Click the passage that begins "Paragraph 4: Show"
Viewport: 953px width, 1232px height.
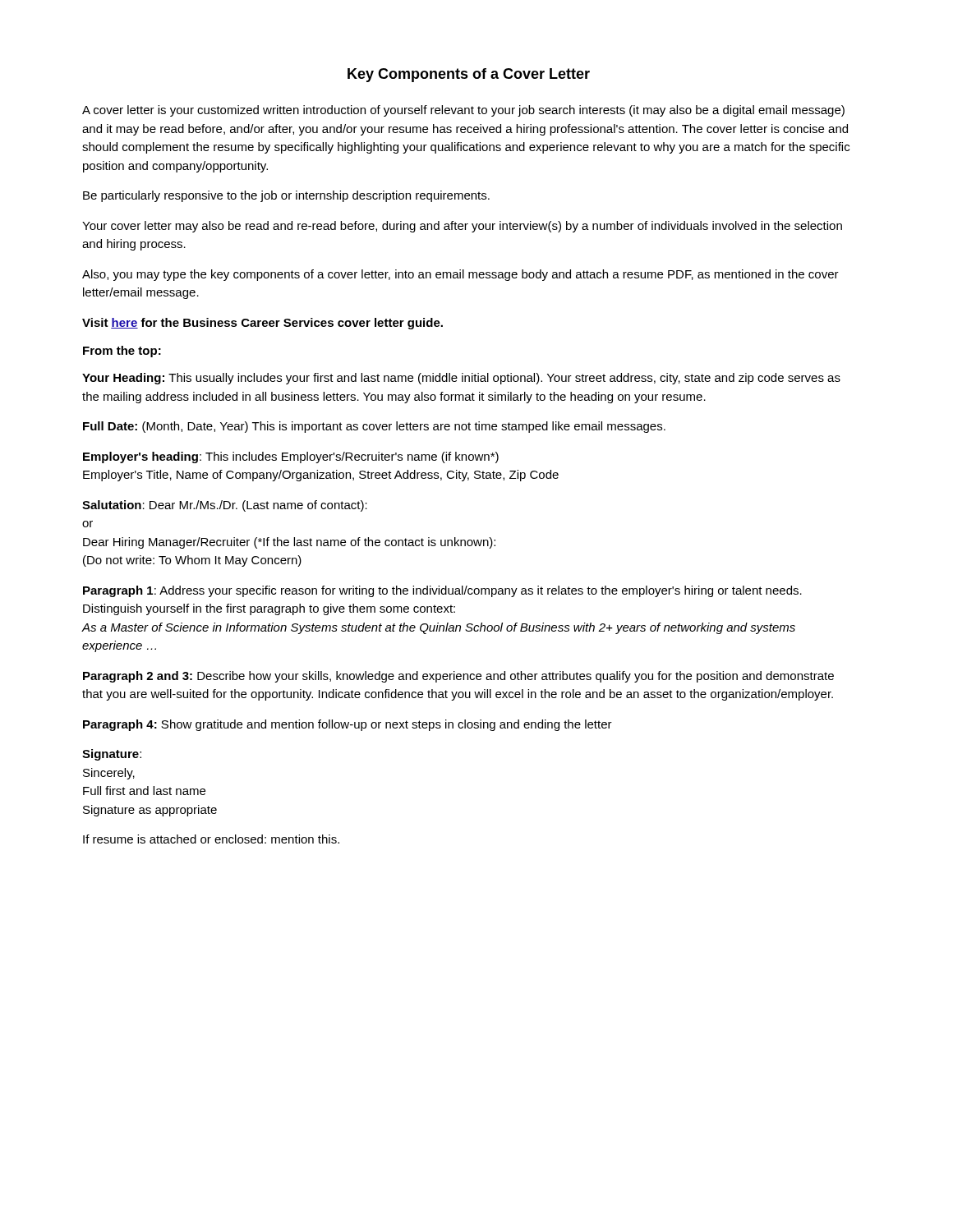[347, 724]
